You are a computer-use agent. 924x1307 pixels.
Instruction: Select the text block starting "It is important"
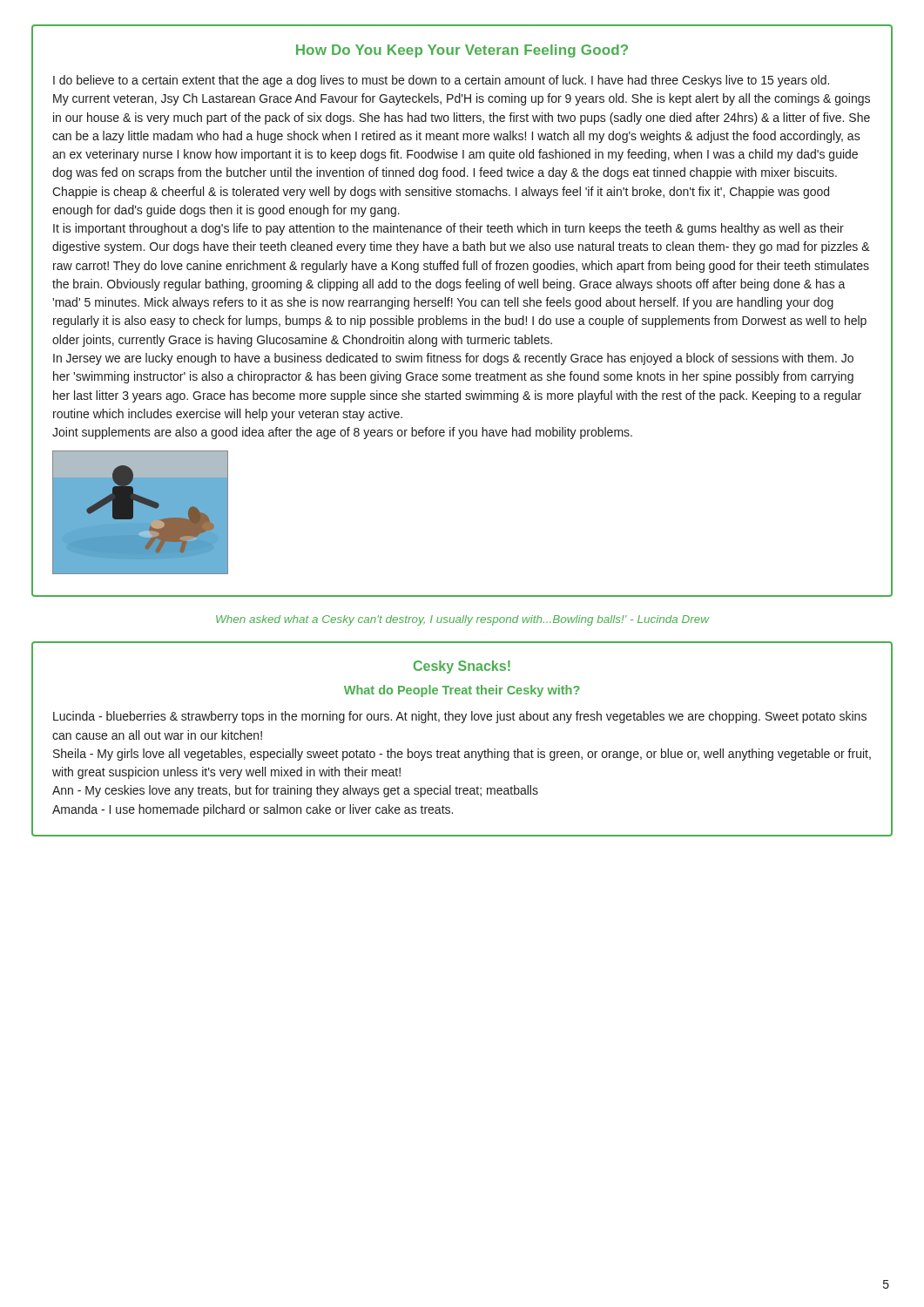point(462,285)
